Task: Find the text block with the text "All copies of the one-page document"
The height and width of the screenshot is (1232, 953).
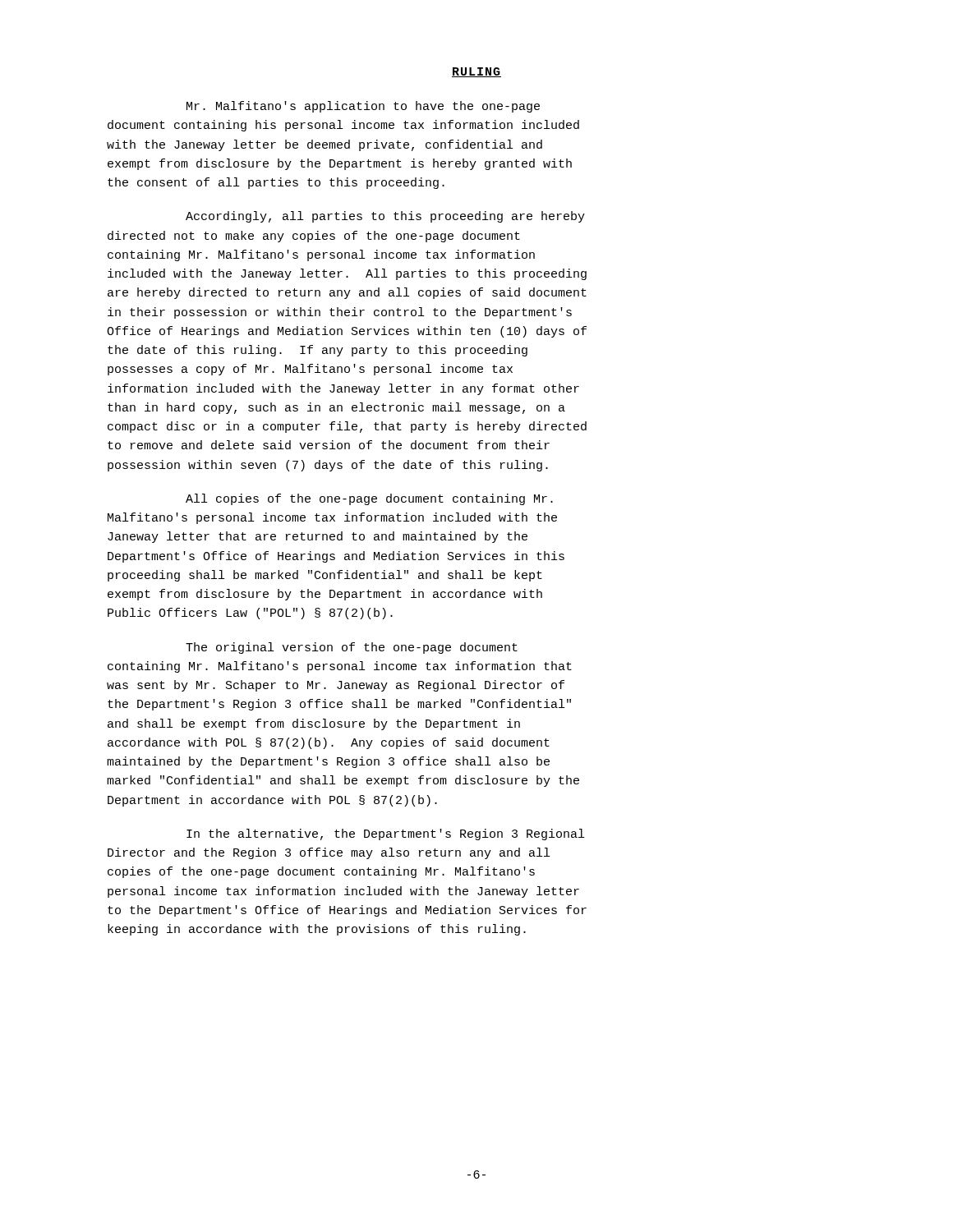Action: point(336,557)
